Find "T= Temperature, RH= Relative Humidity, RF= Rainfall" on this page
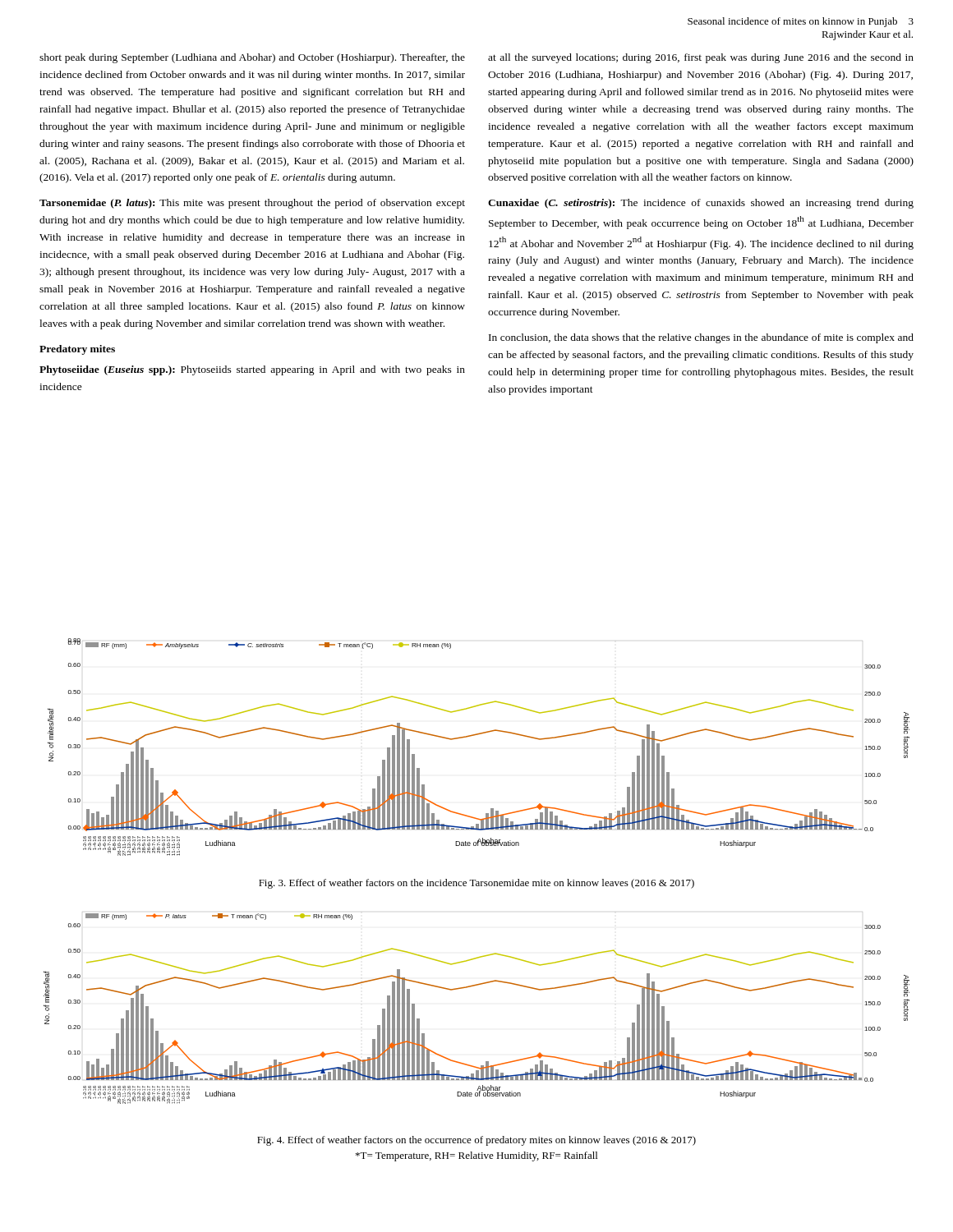 point(476,1155)
